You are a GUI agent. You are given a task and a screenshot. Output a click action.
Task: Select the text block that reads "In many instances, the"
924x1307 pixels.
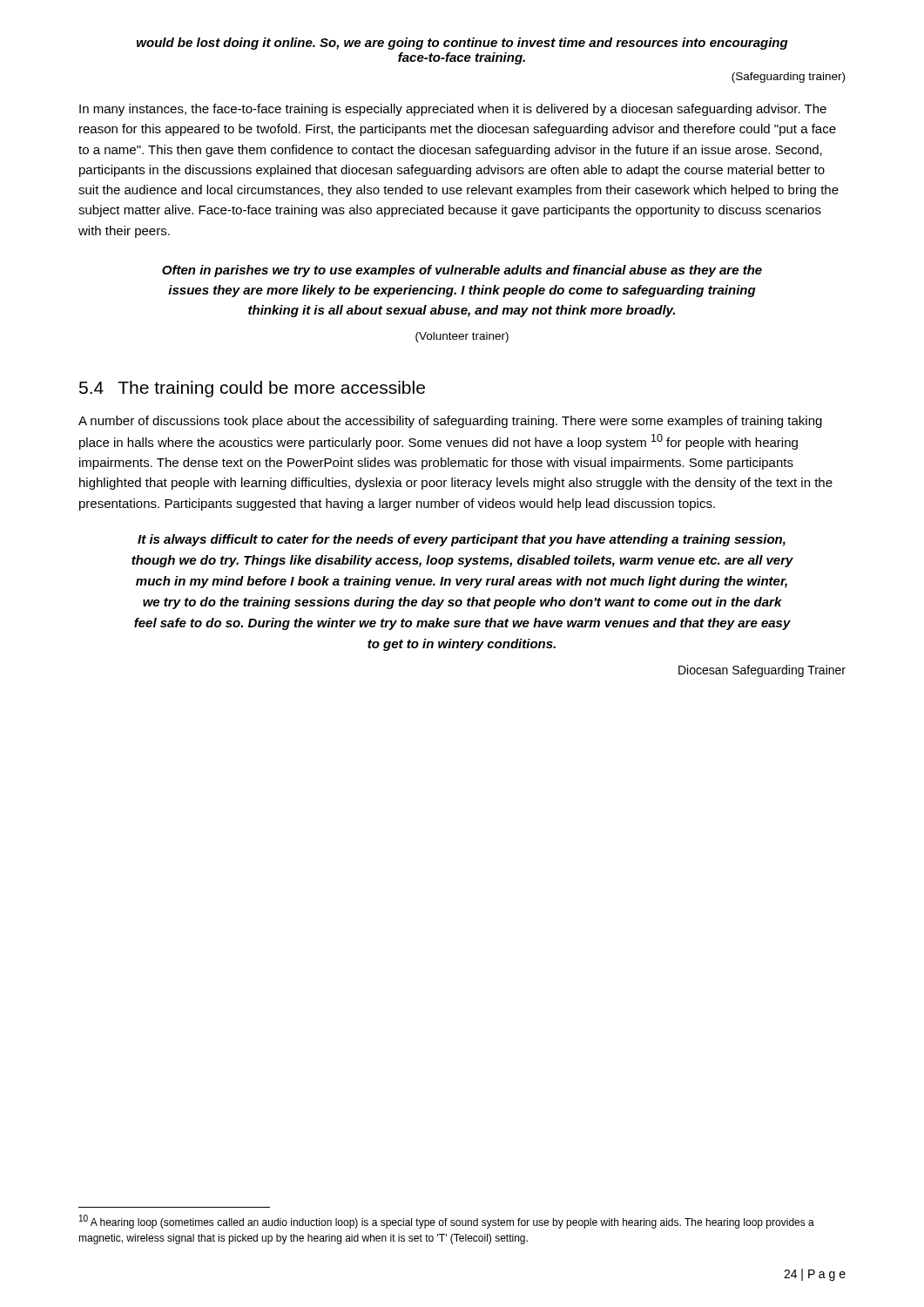click(458, 169)
